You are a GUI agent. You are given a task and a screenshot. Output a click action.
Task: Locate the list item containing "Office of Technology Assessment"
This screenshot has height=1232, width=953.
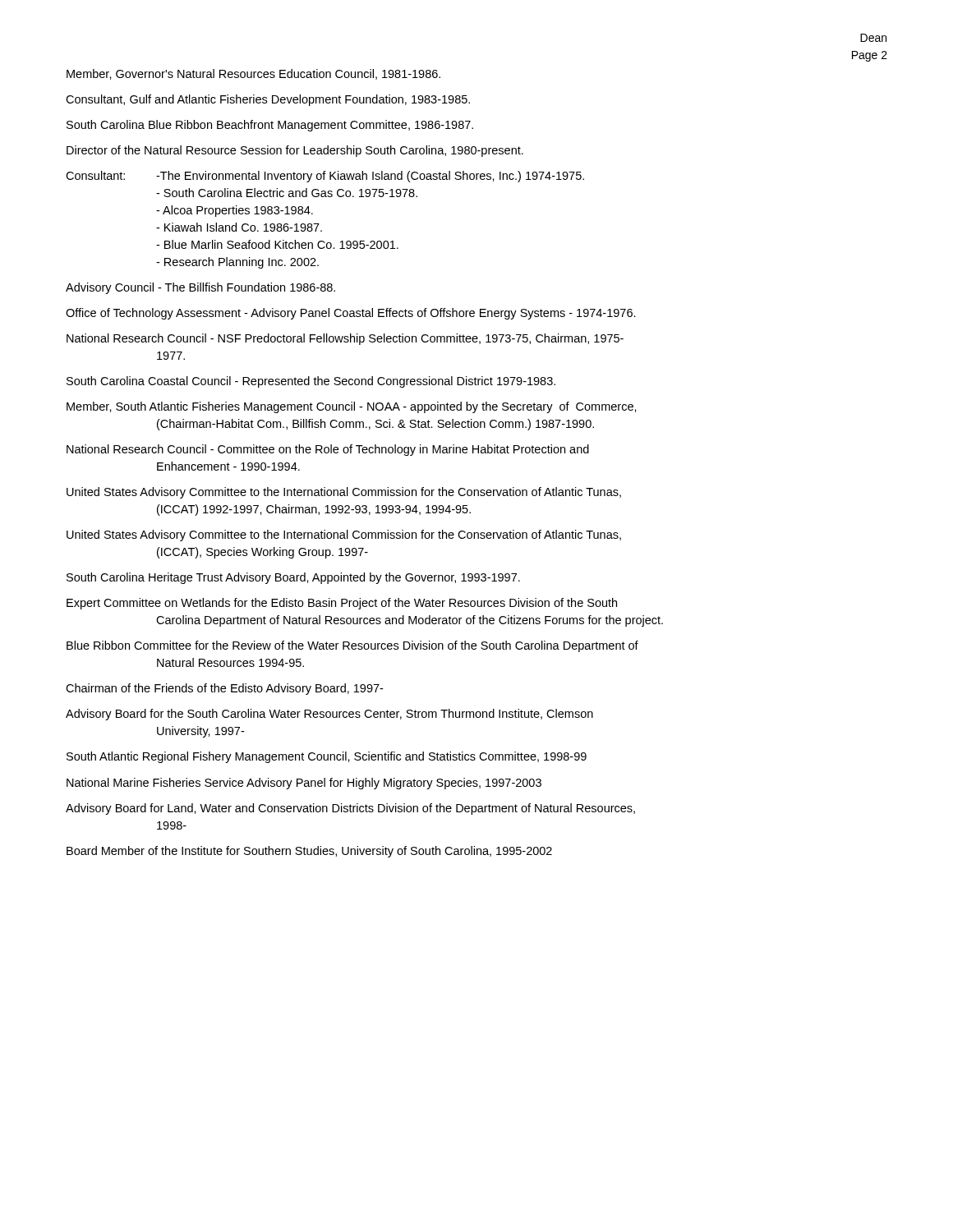pyautogui.click(x=351, y=313)
